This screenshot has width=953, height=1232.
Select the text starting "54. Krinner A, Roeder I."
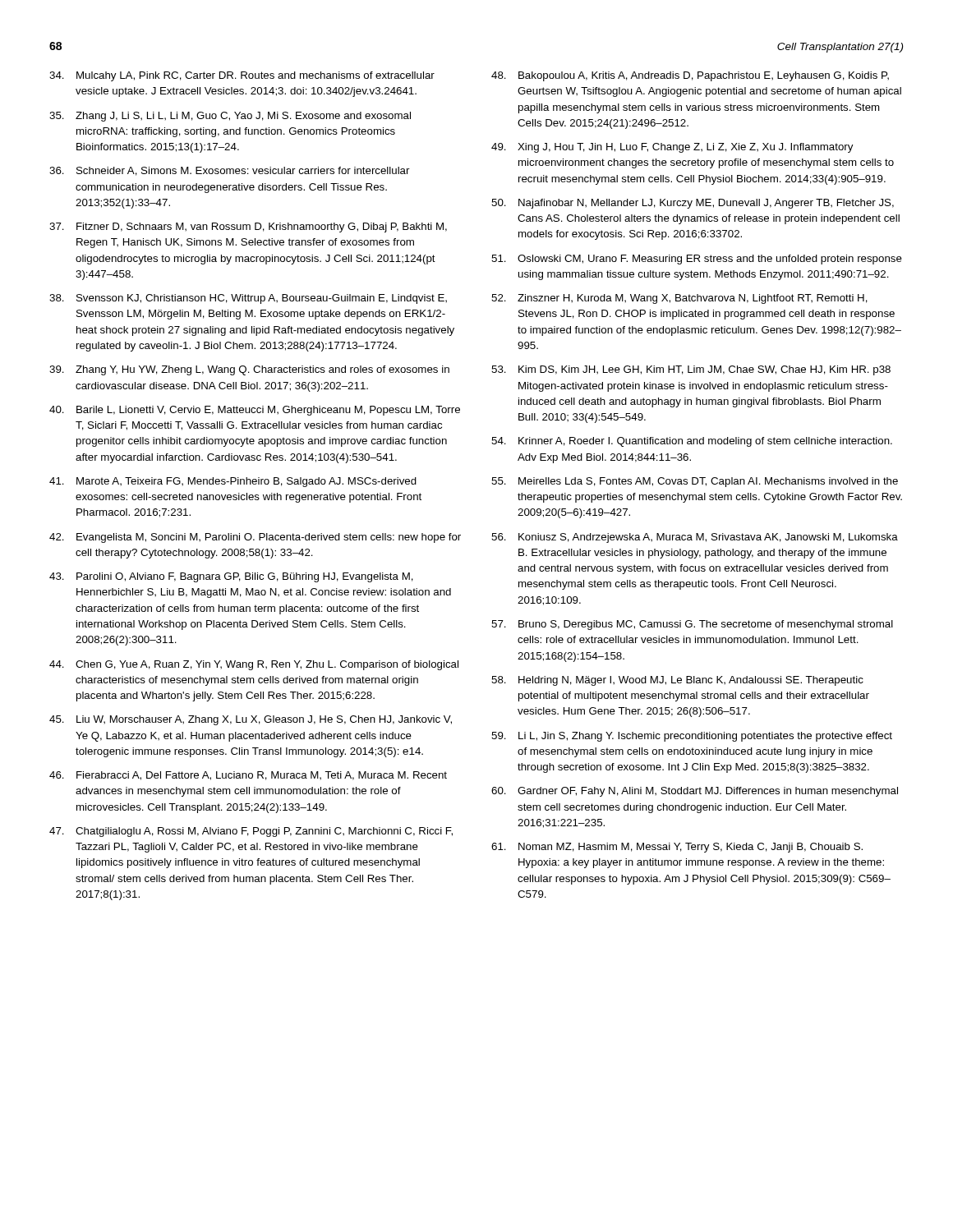(698, 449)
